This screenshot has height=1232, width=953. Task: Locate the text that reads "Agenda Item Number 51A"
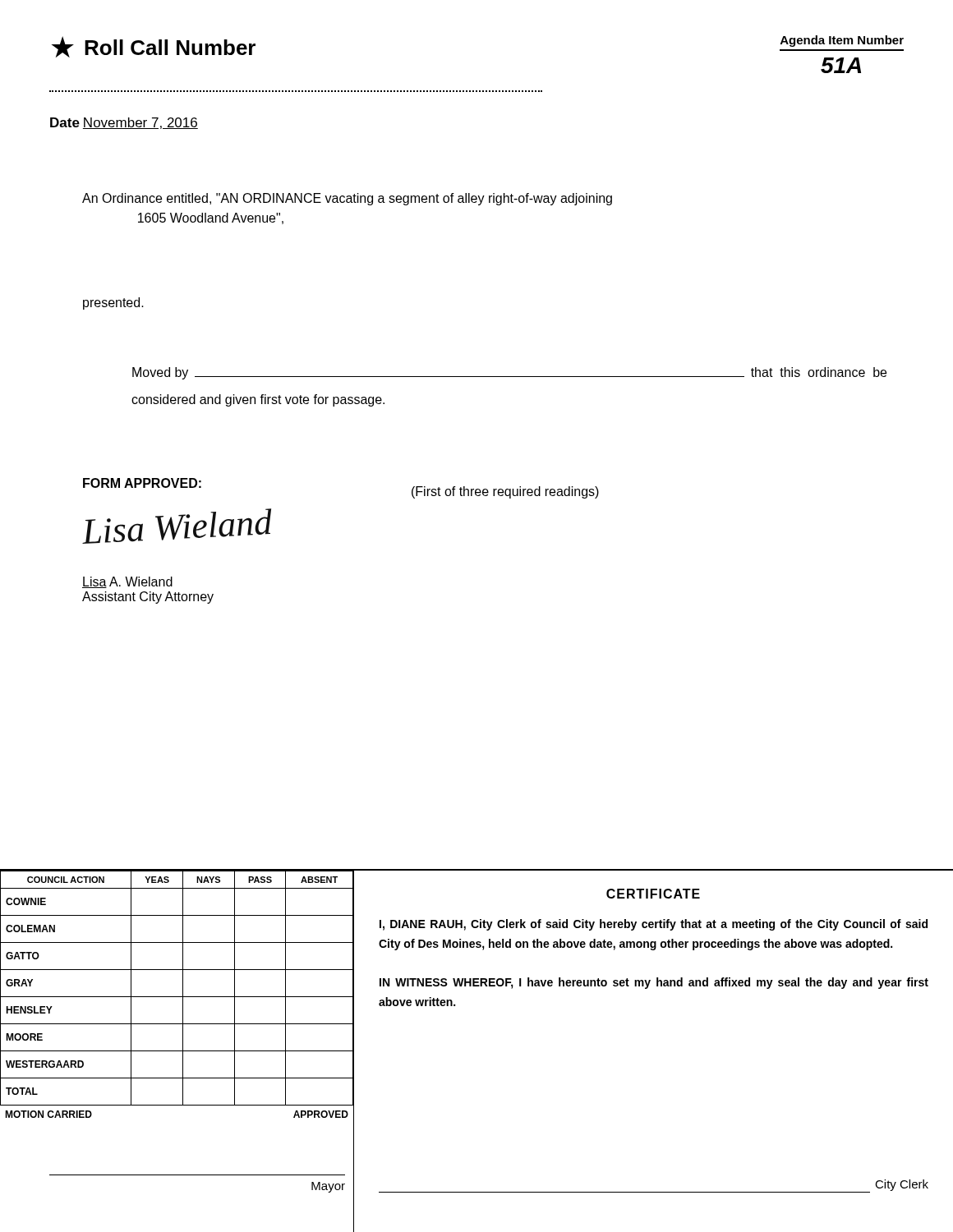pos(842,56)
